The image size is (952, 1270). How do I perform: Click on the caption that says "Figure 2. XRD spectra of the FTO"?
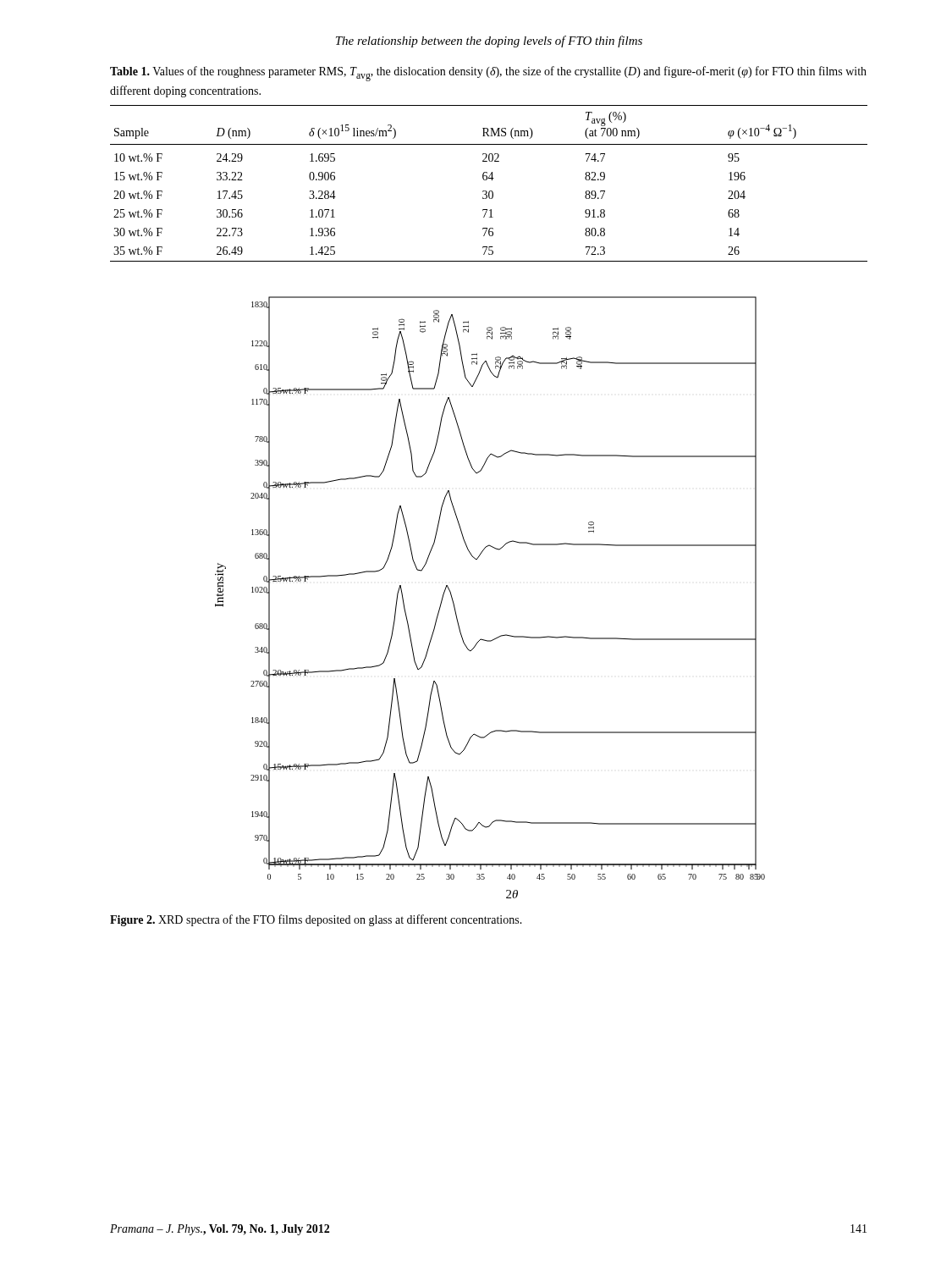[316, 919]
